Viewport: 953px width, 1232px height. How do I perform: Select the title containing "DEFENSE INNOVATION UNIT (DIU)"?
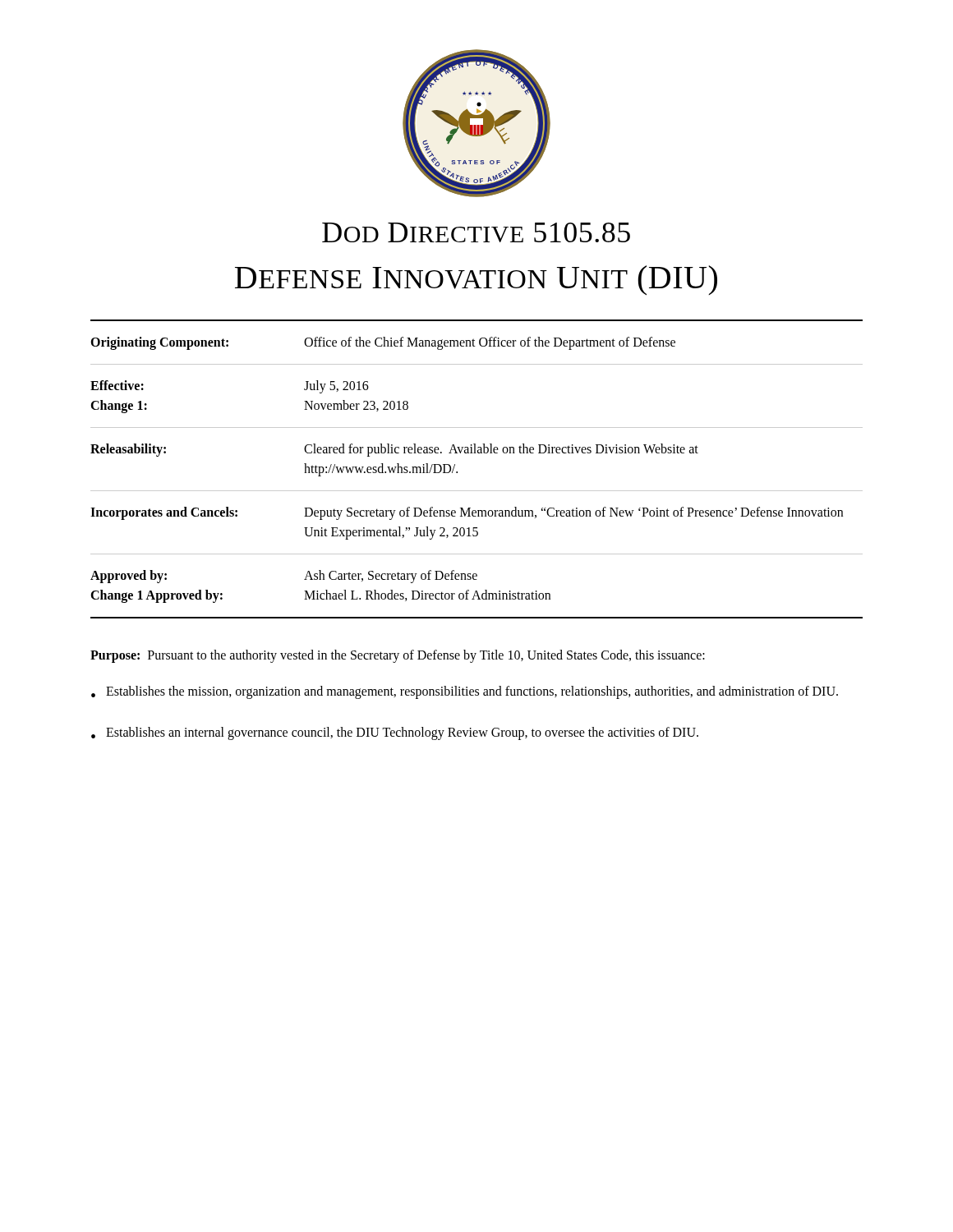pyautogui.click(x=476, y=277)
